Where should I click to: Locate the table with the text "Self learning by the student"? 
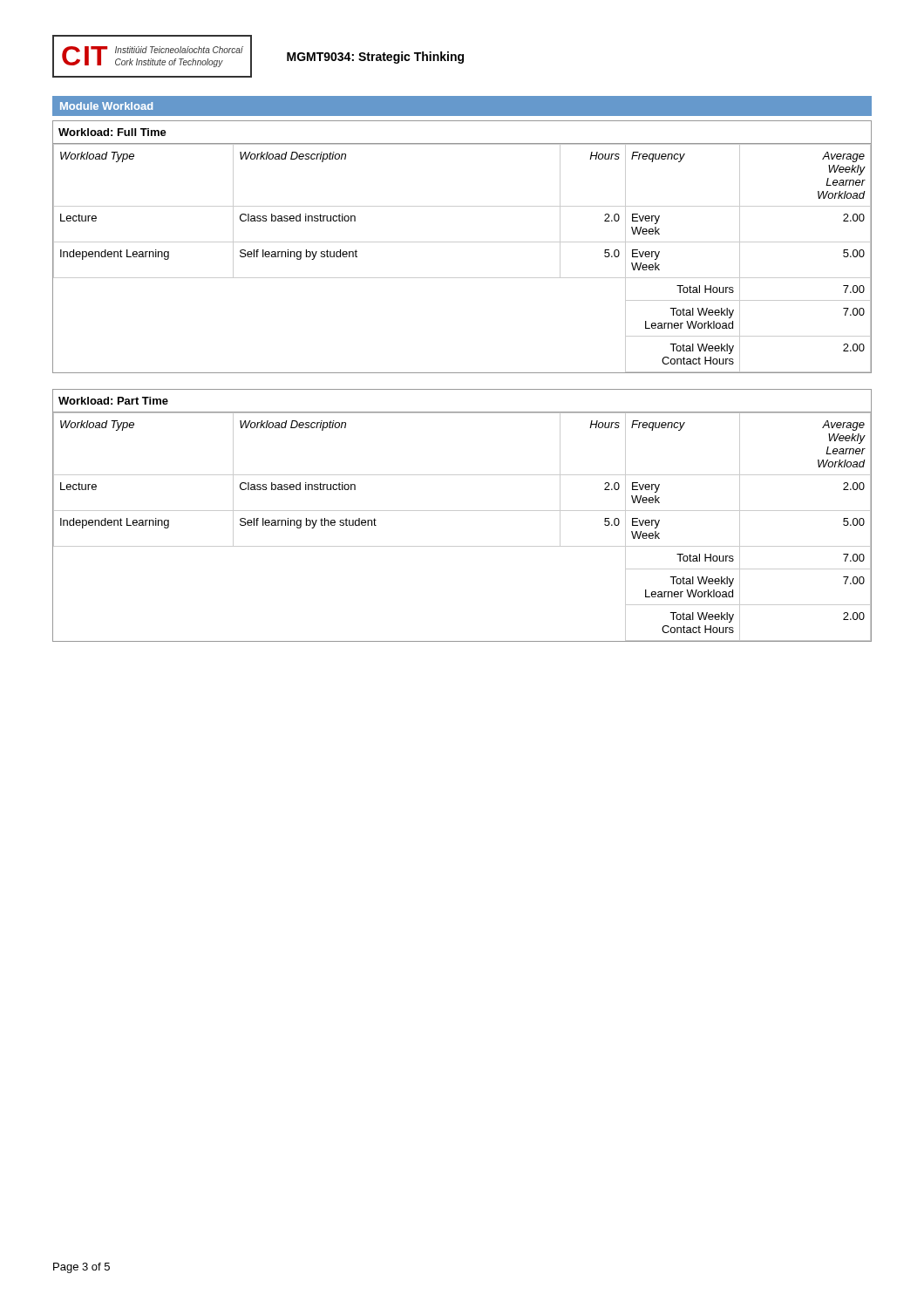(x=462, y=515)
